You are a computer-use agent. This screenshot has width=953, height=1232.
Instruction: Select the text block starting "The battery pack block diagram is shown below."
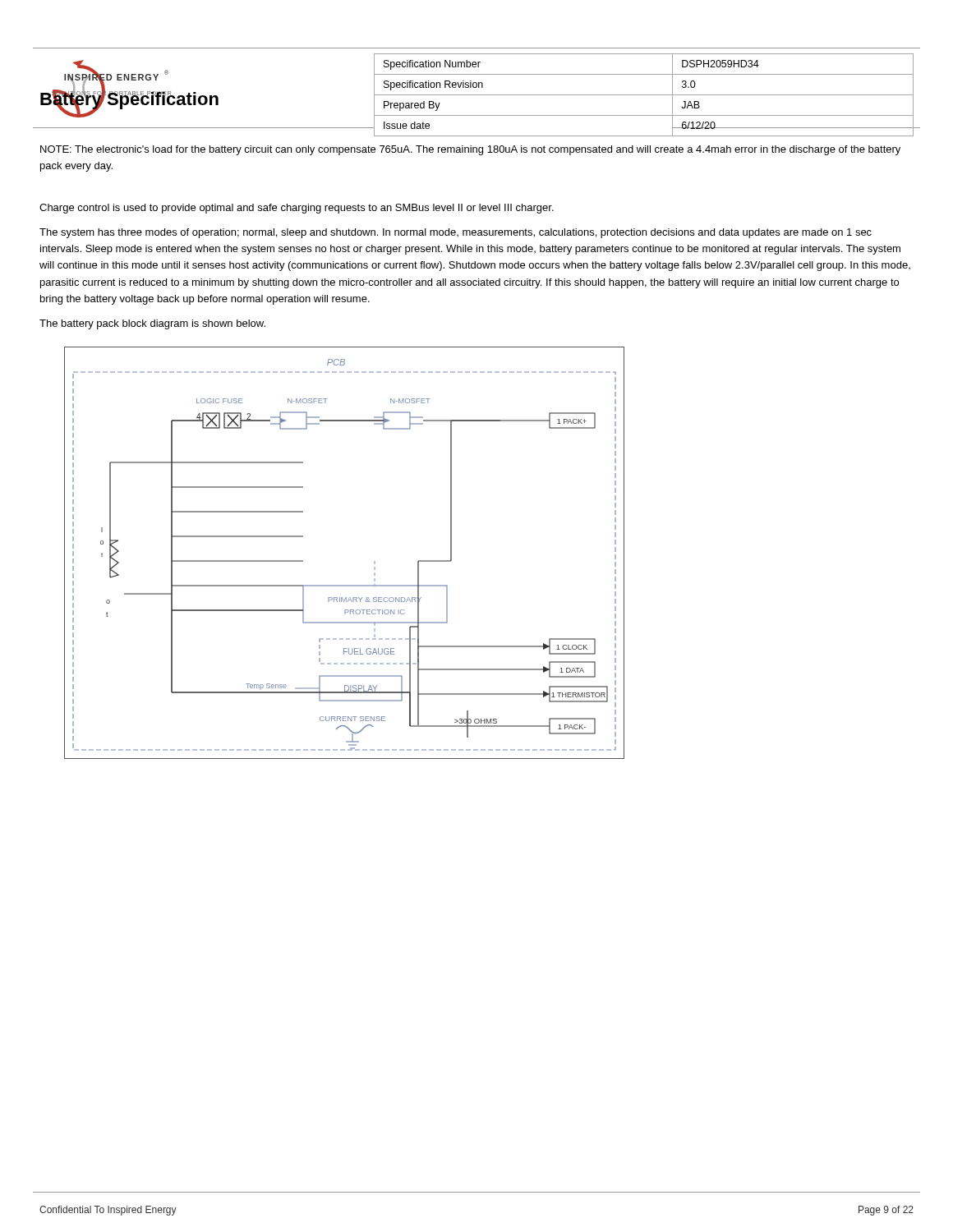coord(153,323)
